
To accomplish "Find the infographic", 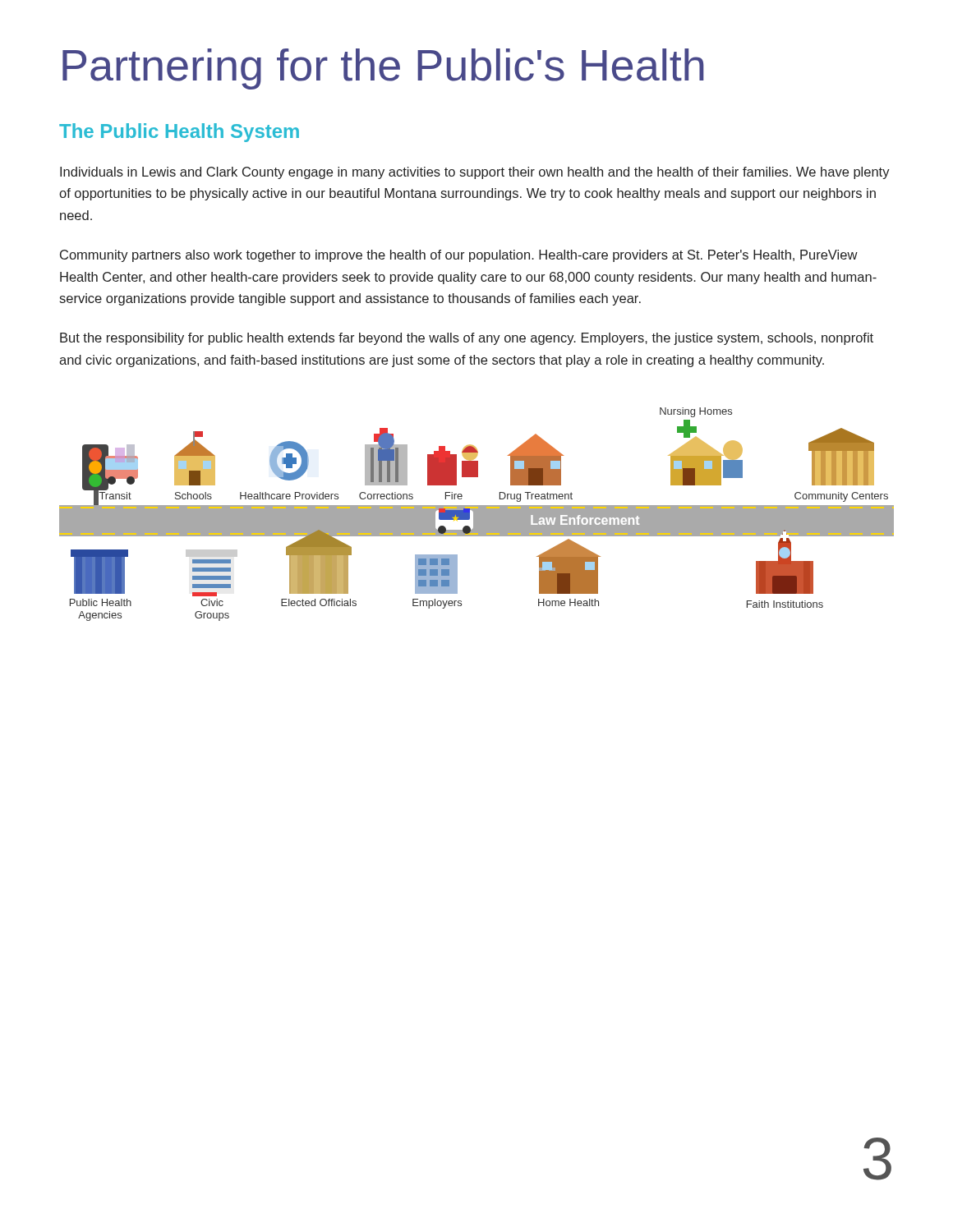I will point(476,530).
